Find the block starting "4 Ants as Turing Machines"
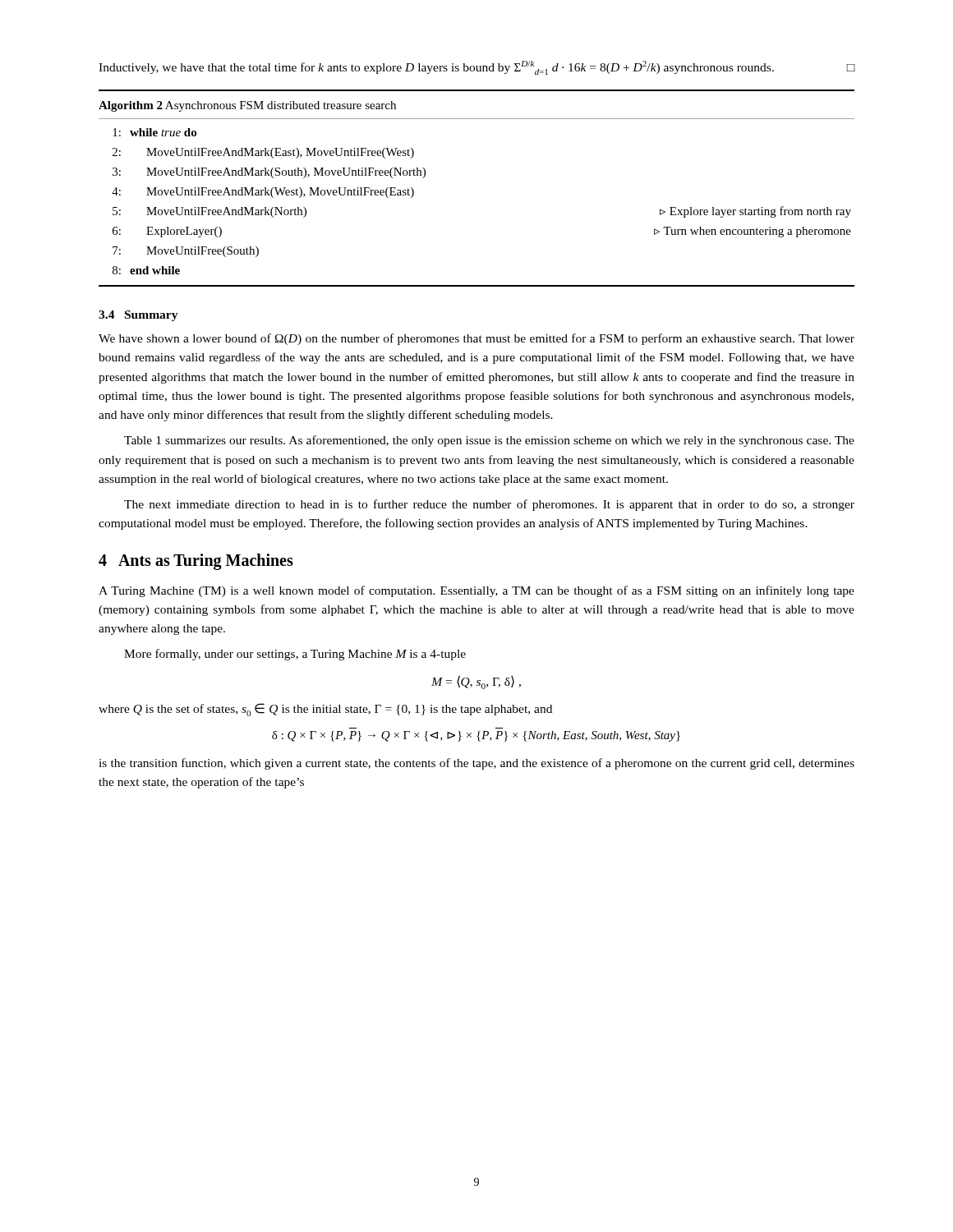 point(196,560)
